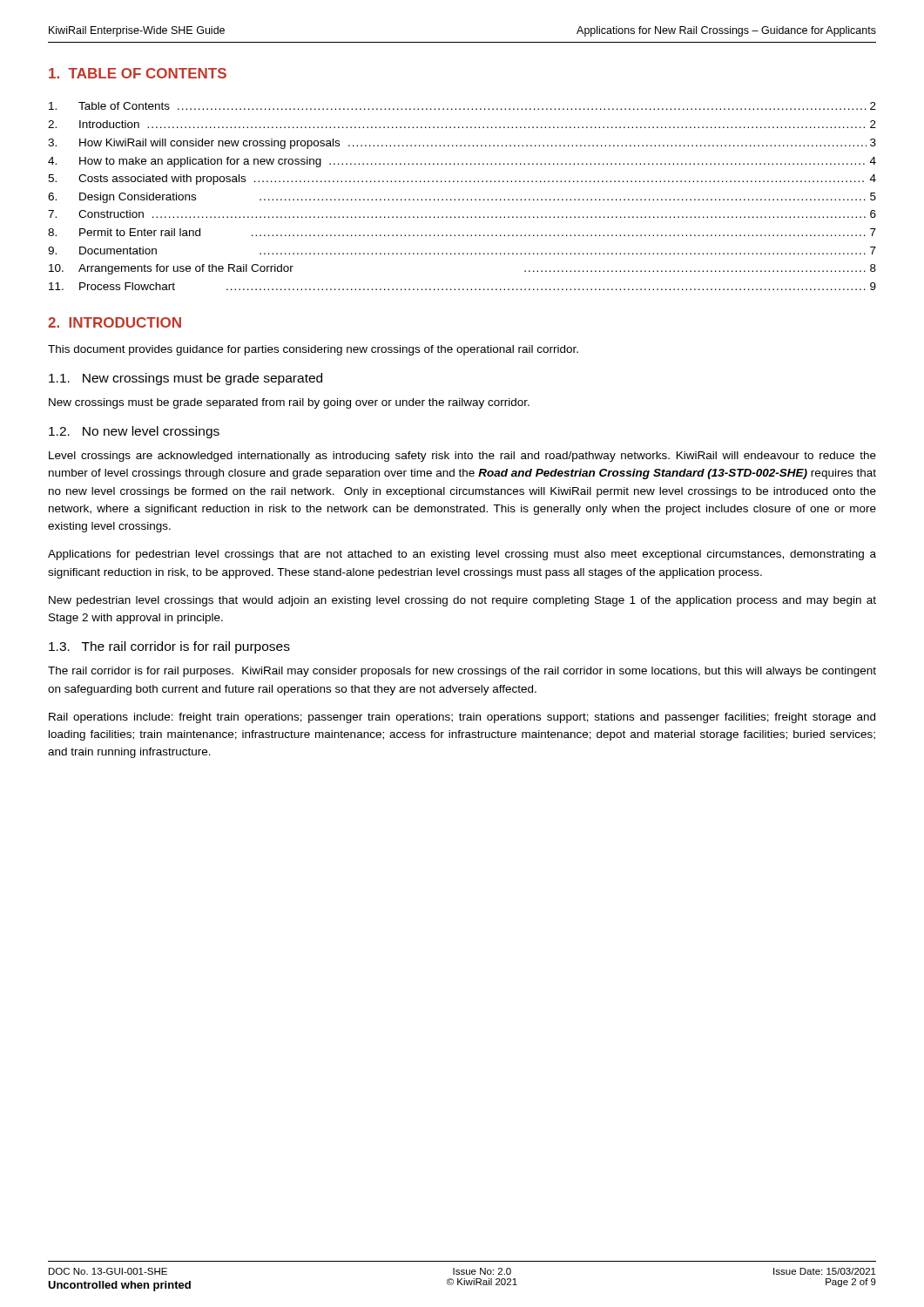Navigate to the region starting "8.Permit to Enter rail"

[462, 232]
